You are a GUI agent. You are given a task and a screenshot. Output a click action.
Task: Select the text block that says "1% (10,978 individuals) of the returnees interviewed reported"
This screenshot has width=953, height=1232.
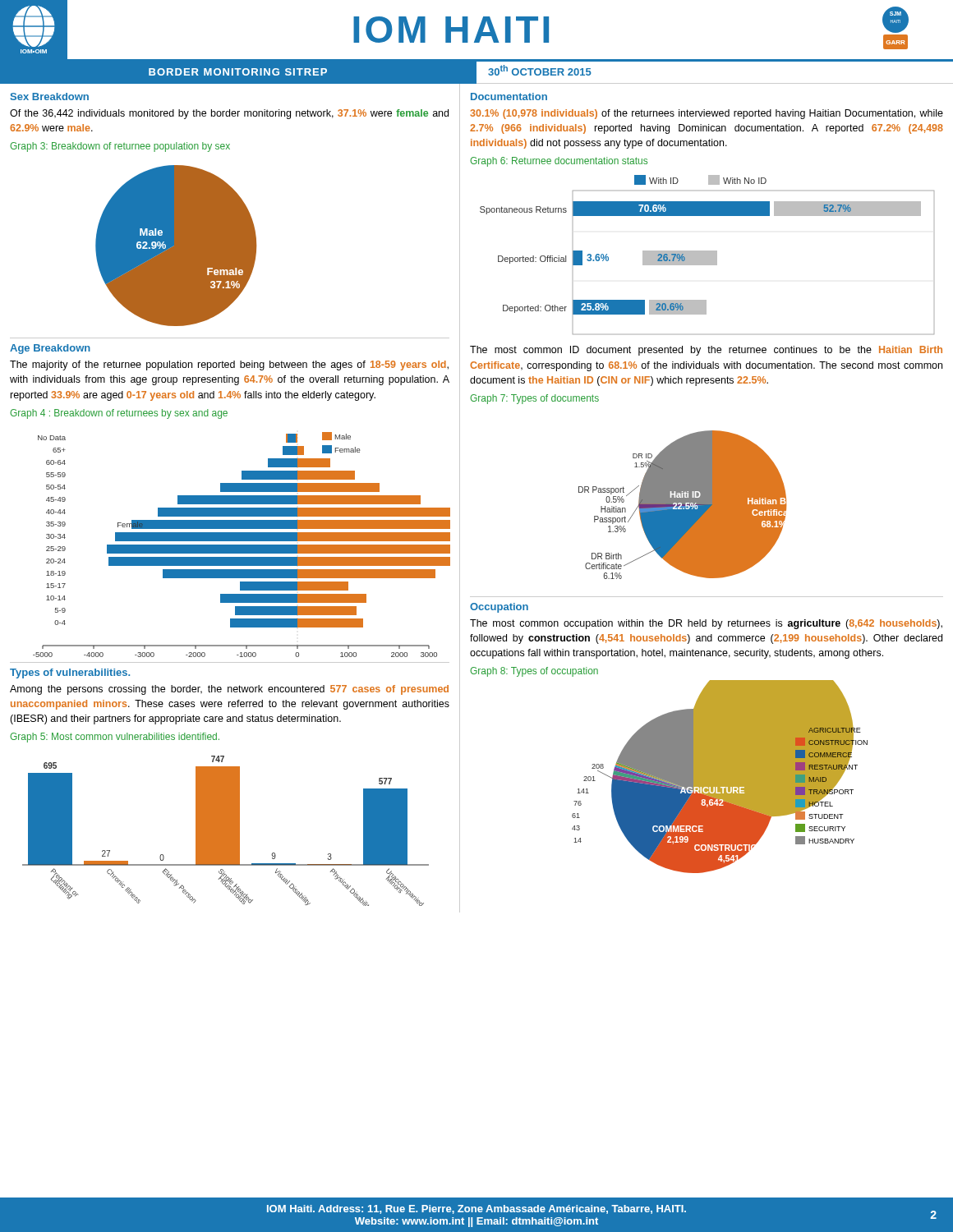pyautogui.click(x=707, y=128)
